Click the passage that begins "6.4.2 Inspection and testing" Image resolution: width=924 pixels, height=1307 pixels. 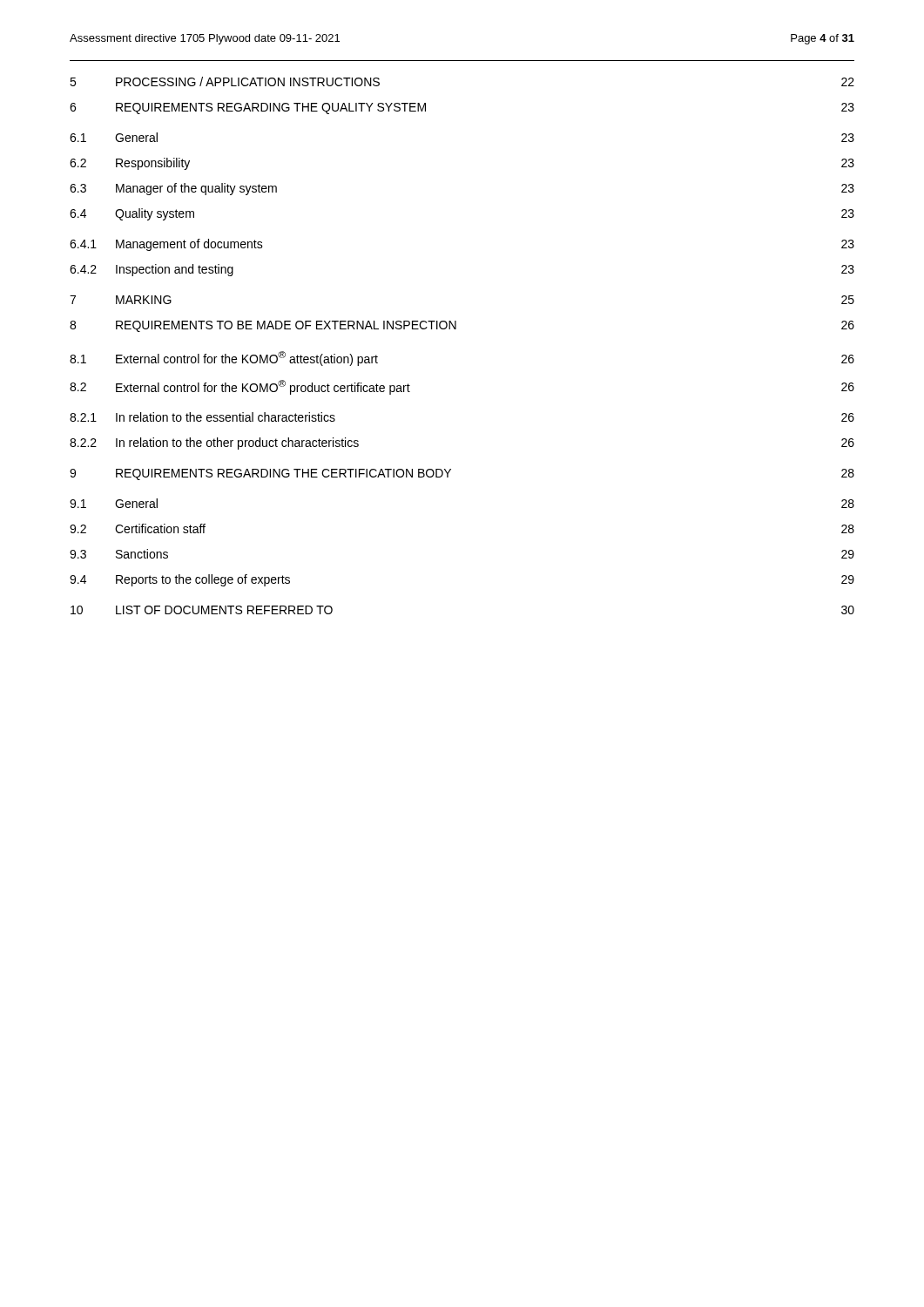tap(82, 270)
